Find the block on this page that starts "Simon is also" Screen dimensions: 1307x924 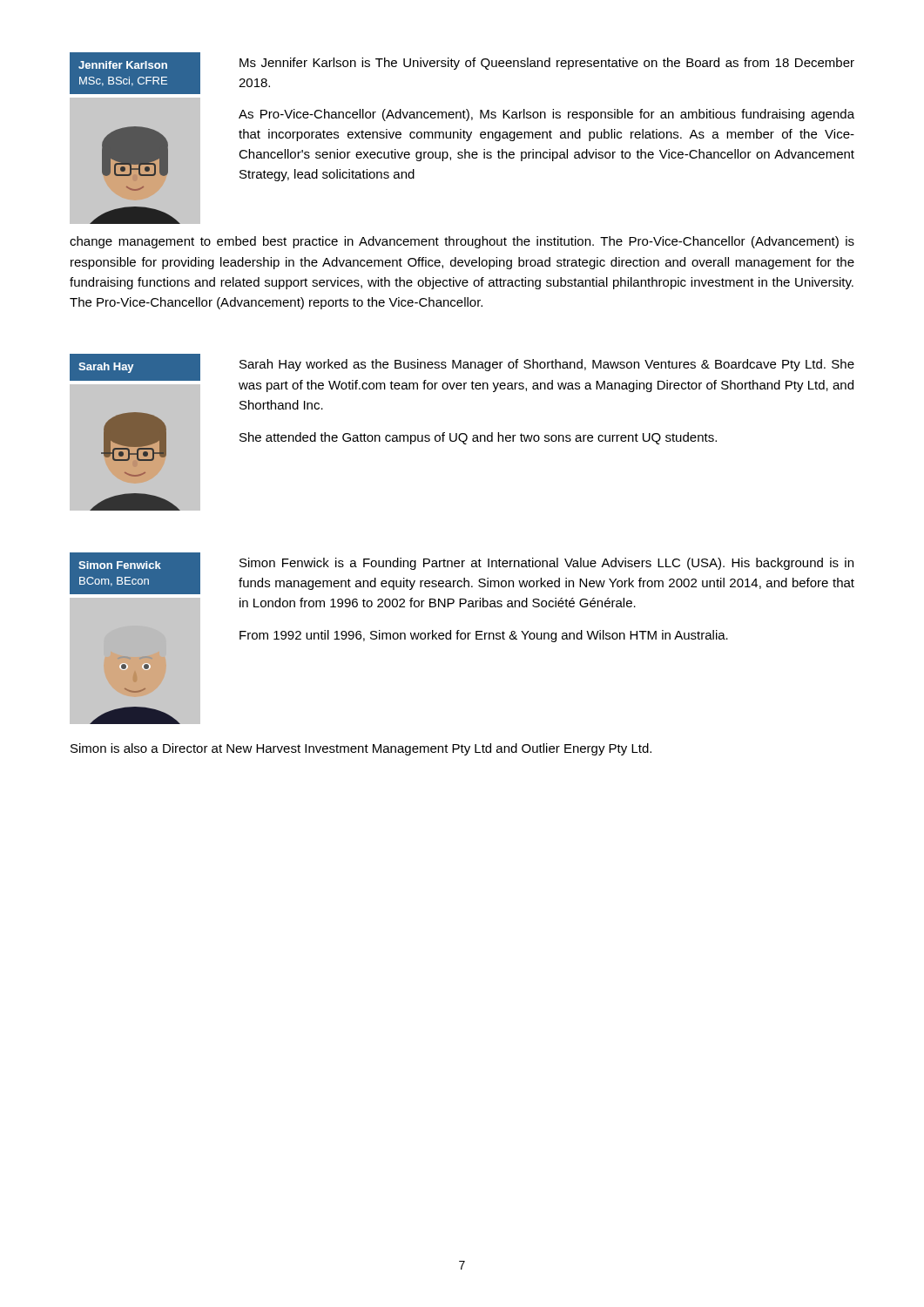tap(361, 748)
